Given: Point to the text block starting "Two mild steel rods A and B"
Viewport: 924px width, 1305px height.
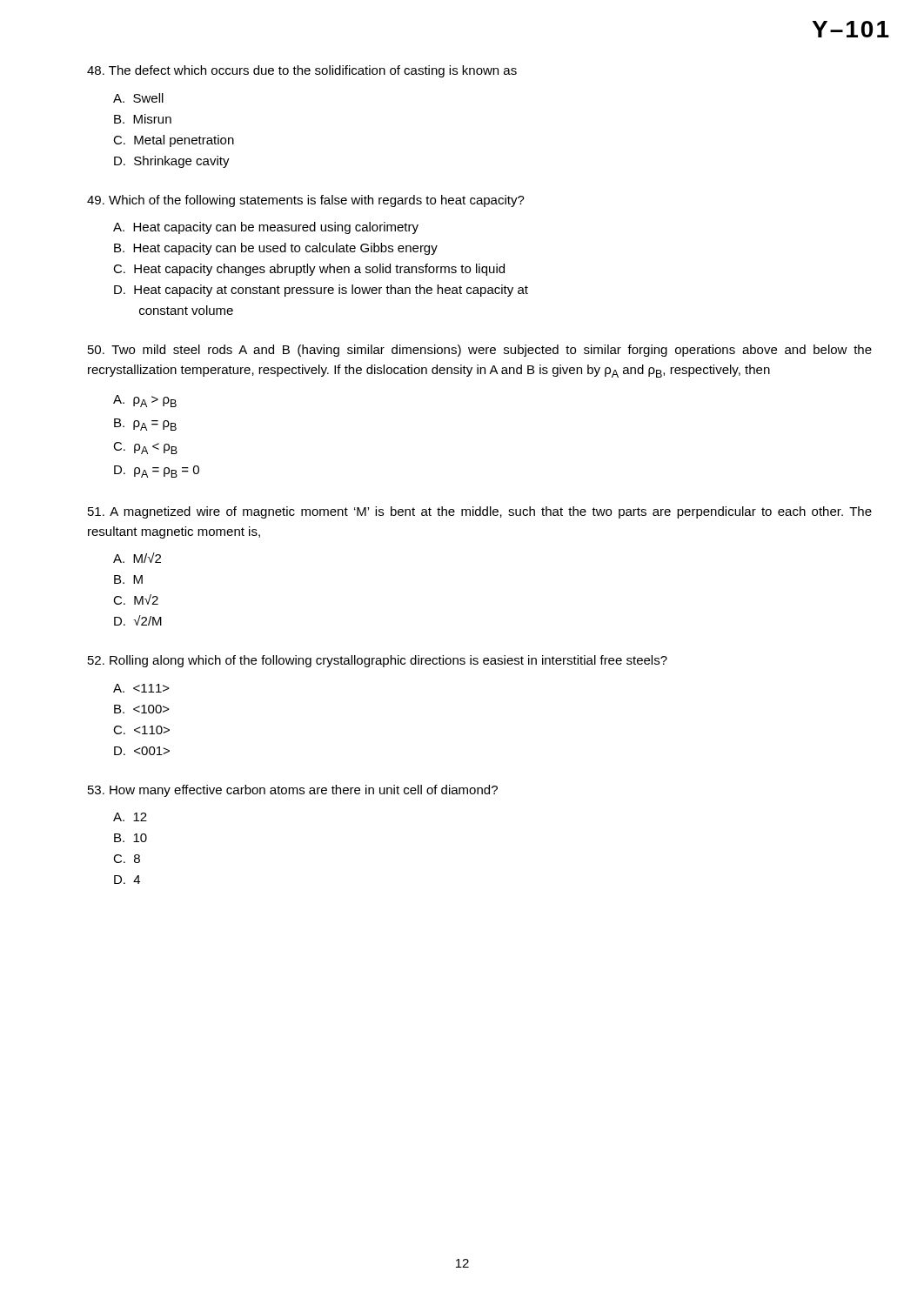Looking at the screenshot, I should pyautogui.click(x=479, y=361).
